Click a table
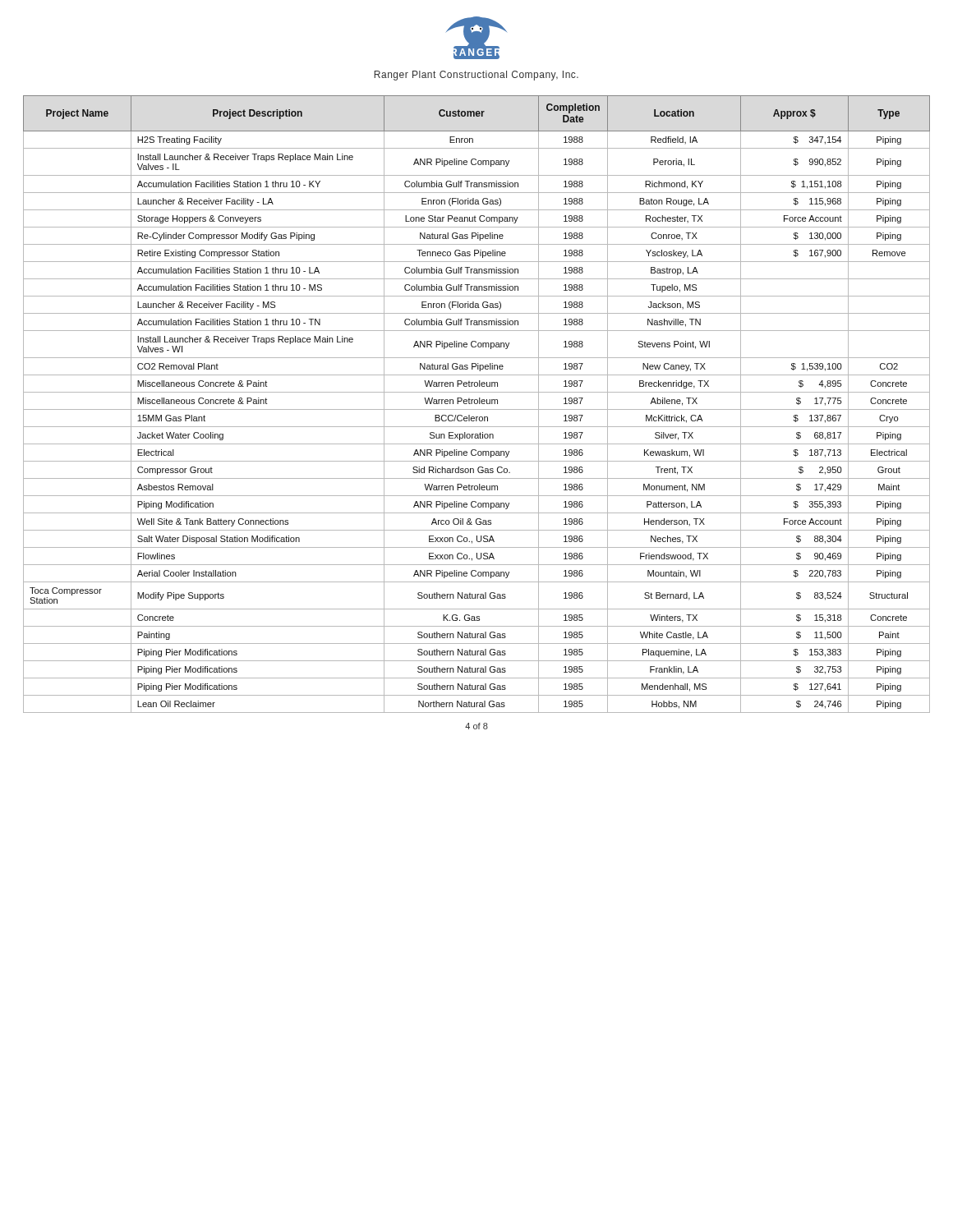Viewport: 953px width, 1232px height. click(x=476, y=400)
